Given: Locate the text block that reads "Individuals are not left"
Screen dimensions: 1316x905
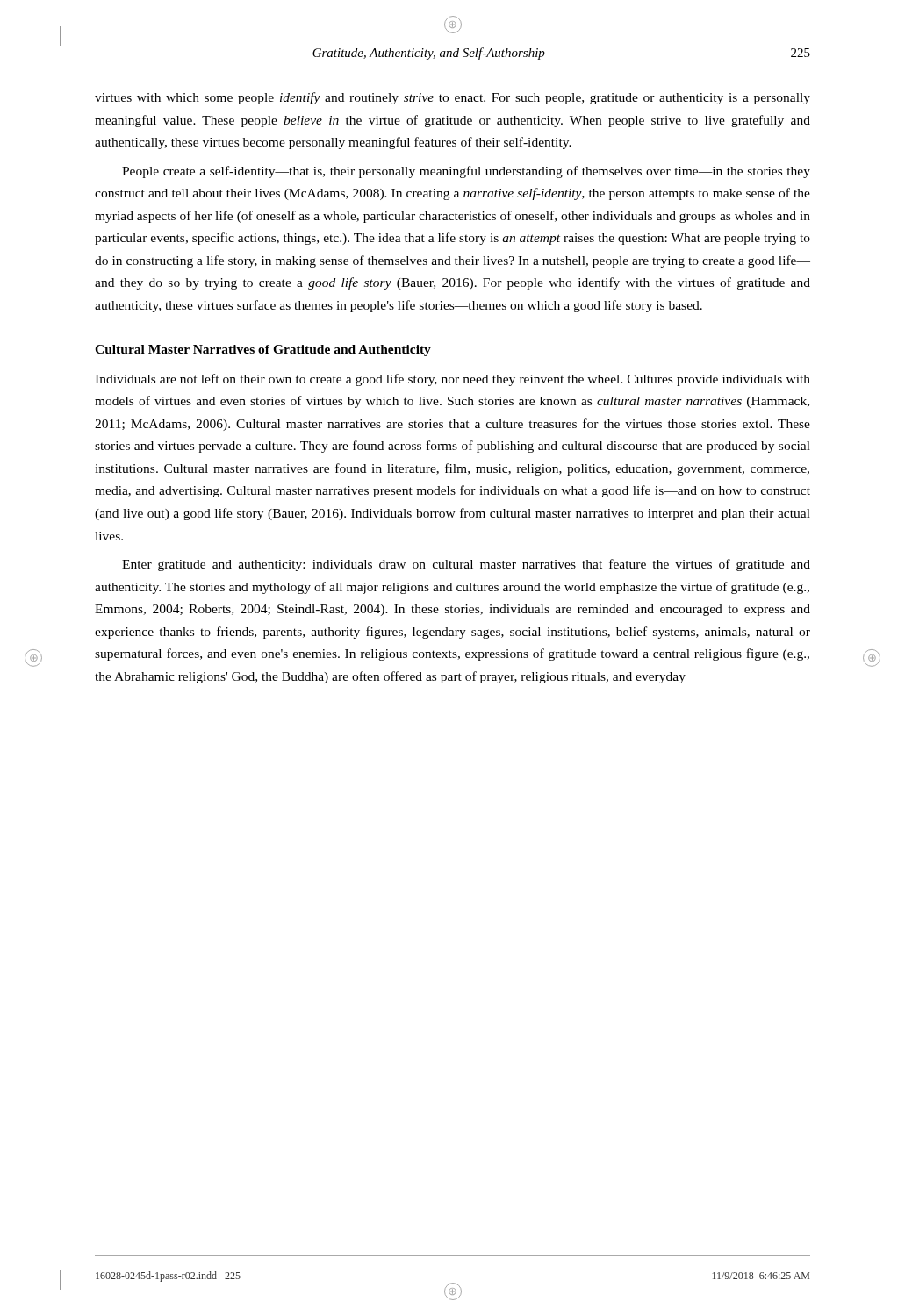Looking at the screenshot, I should click(452, 527).
